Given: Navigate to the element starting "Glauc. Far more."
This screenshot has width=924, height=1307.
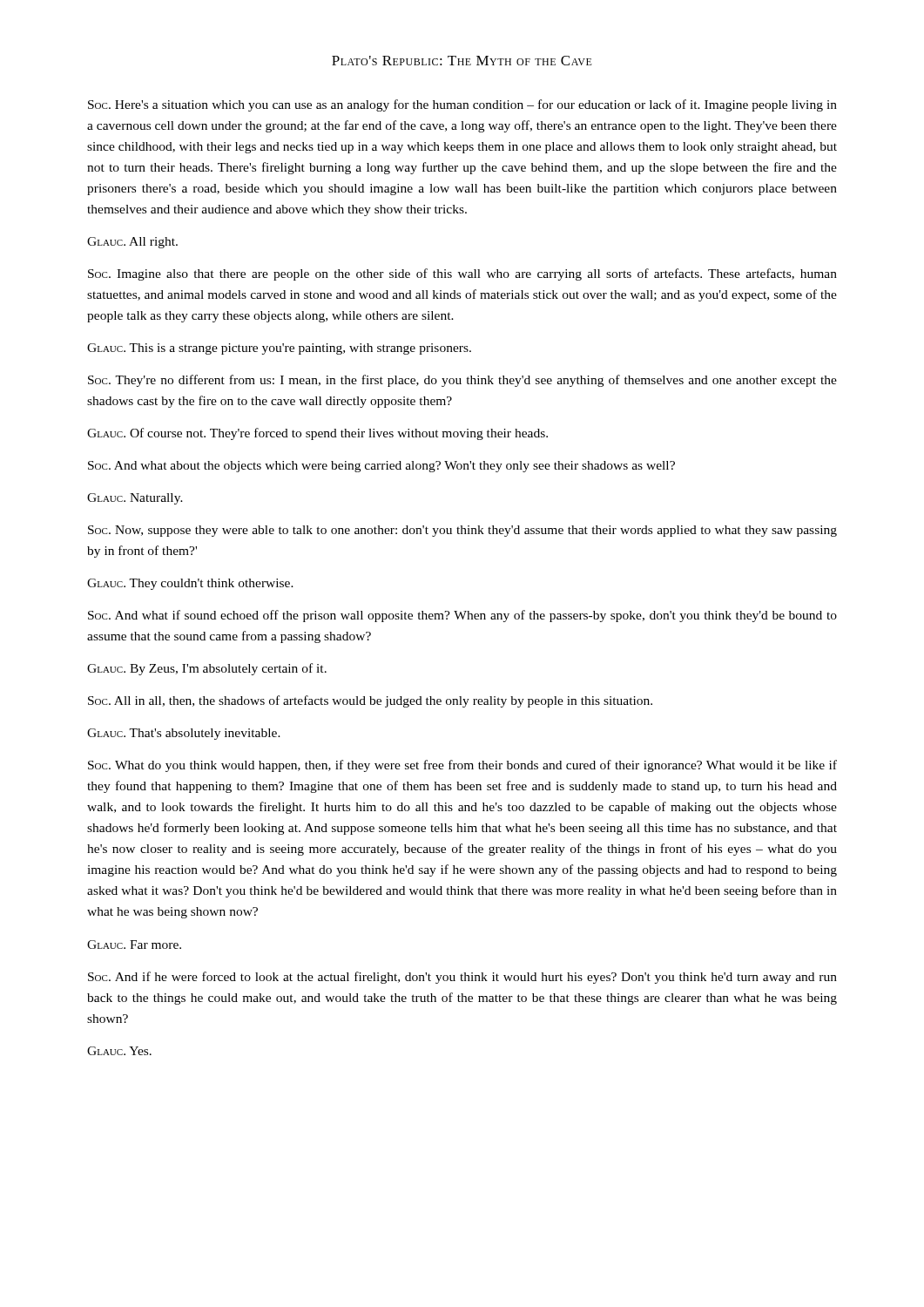Looking at the screenshot, I should click(135, 944).
